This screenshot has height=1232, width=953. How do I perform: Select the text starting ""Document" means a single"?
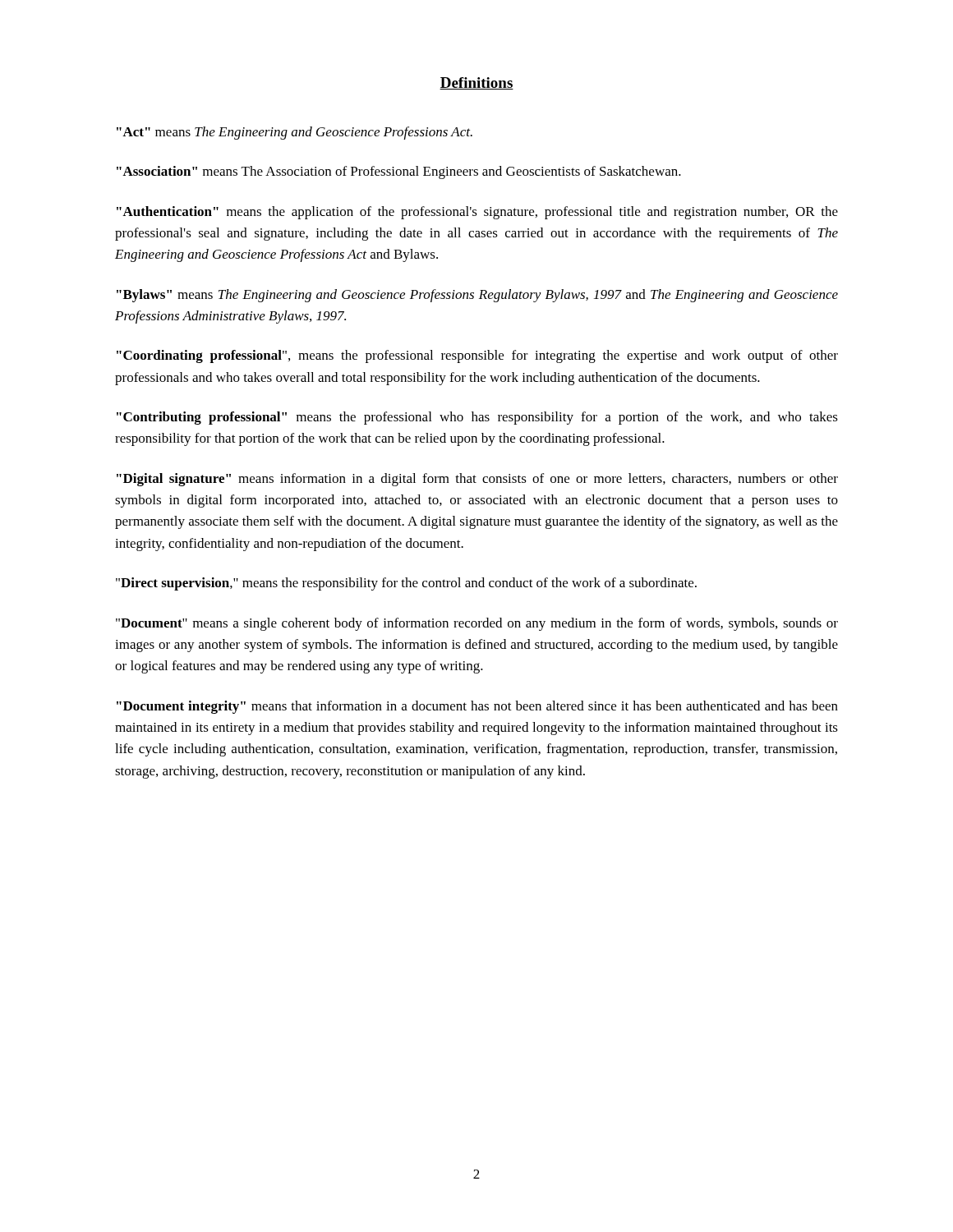(476, 645)
